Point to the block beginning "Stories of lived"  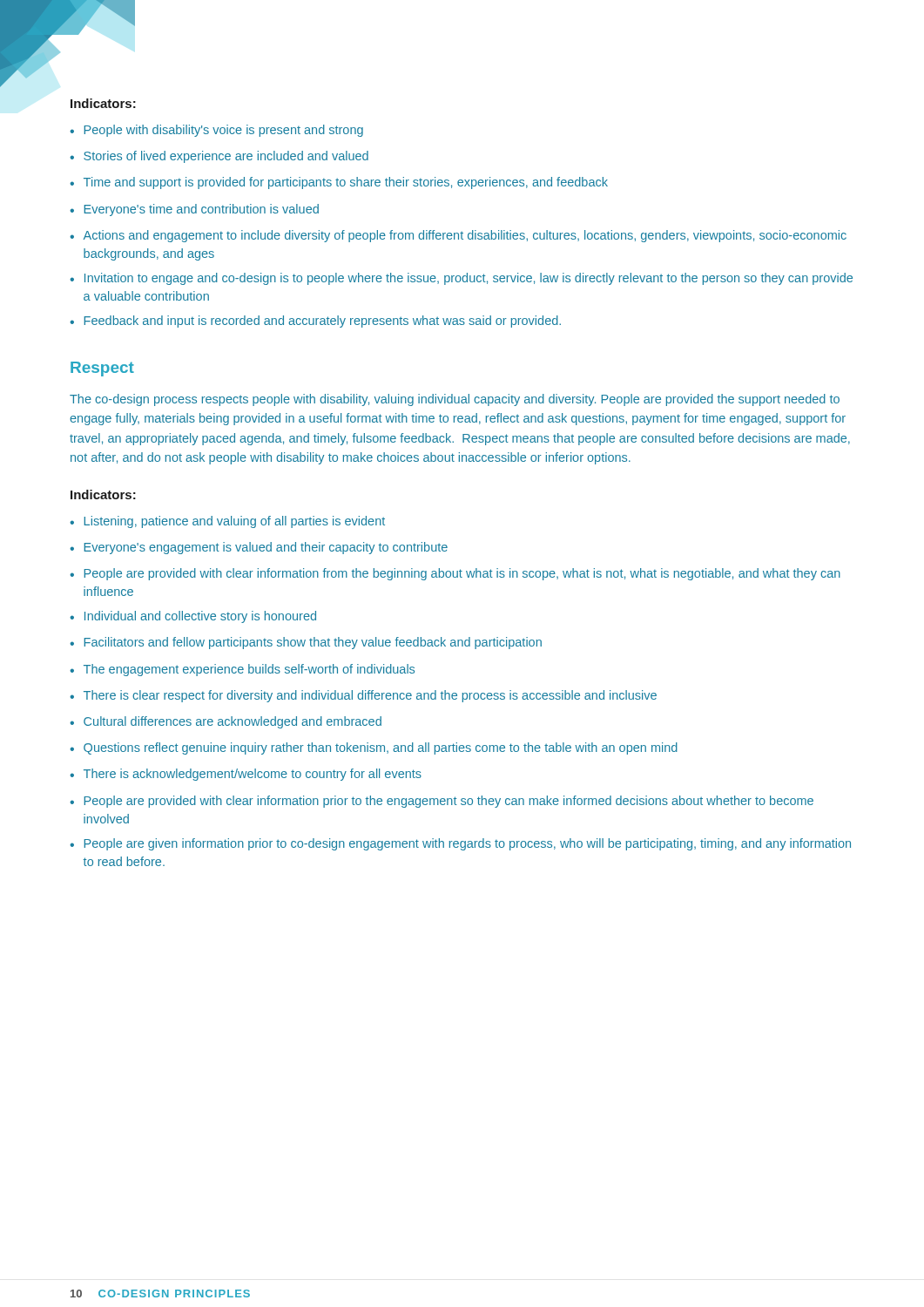pos(219,157)
